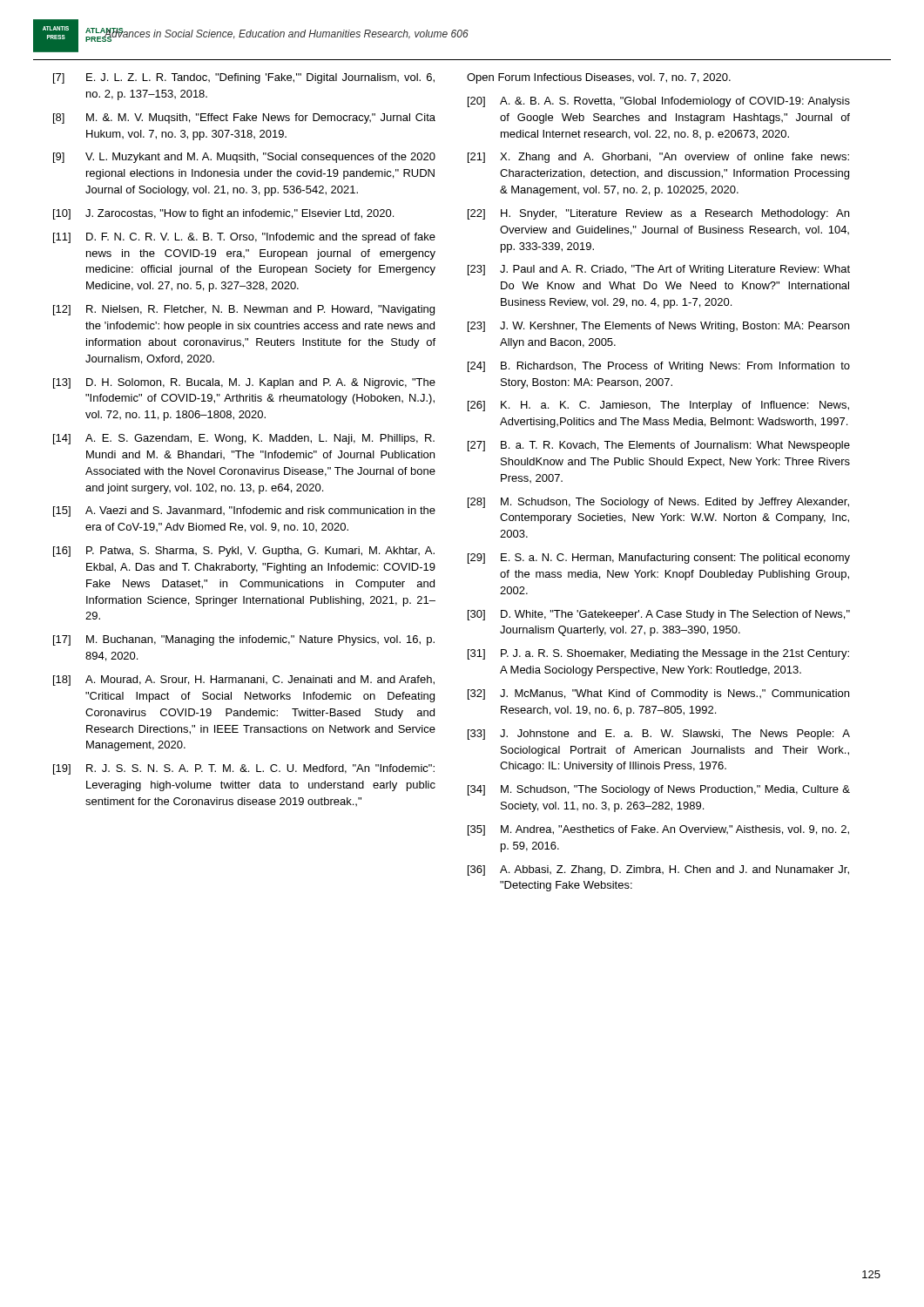The height and width of the screenshot is (1307, 924).
Task: Point to the block beginning "[9] V. L. Muzykant and M. A. Muqsith,"
Action: coord(244,174)
